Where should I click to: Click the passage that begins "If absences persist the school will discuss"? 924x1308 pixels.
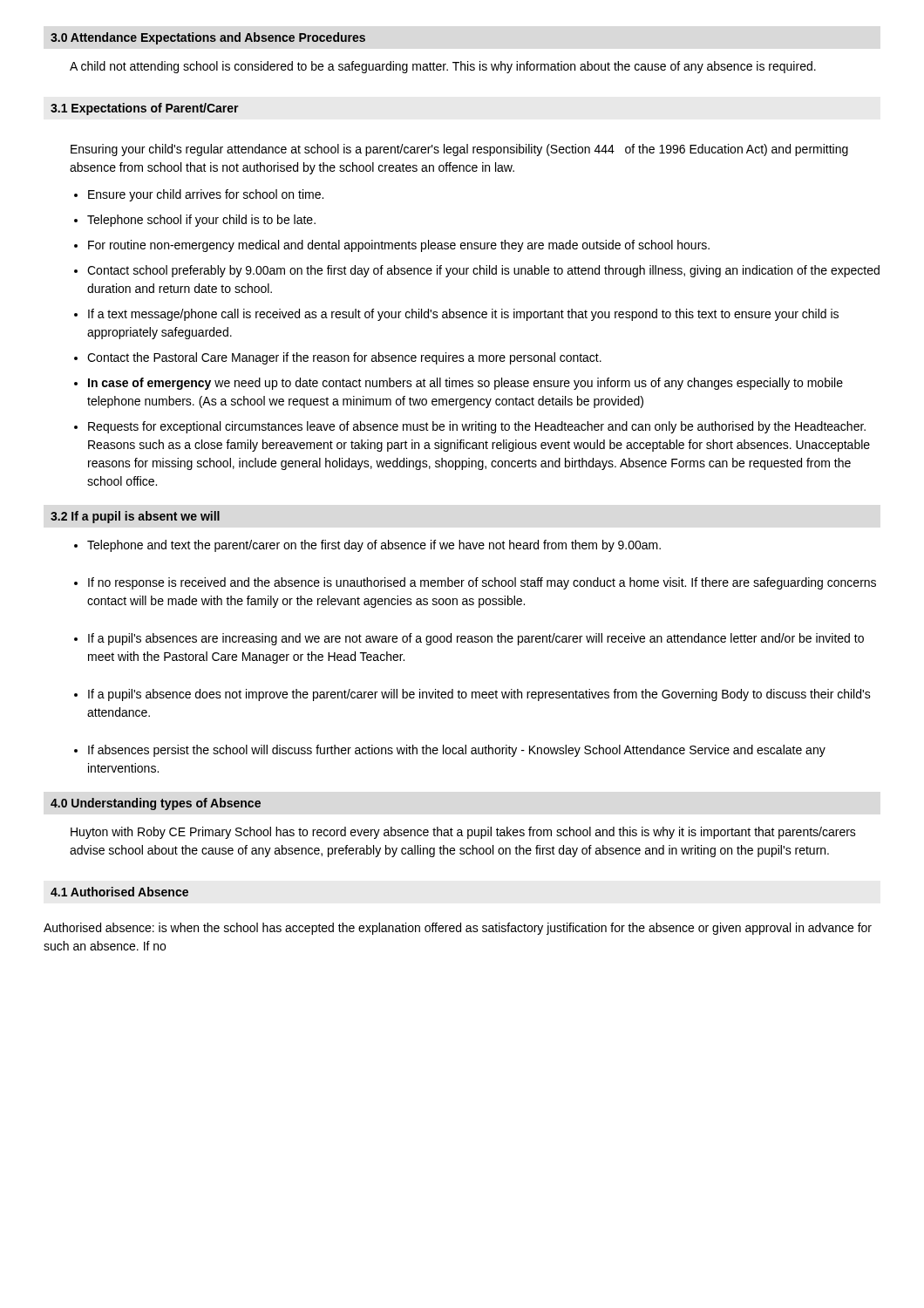click(x=456, y=759)
